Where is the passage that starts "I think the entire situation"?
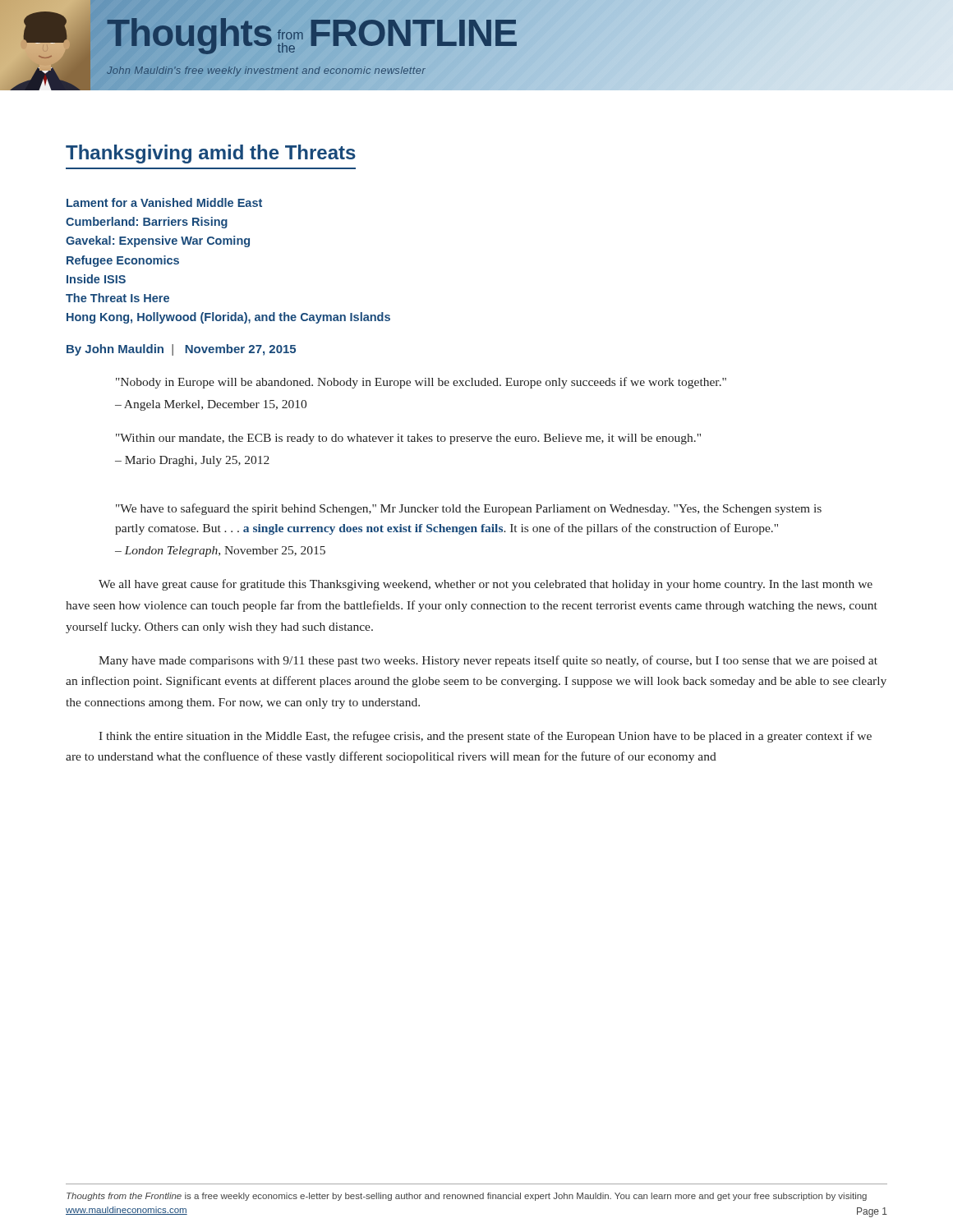Image resolution: width=953 pixels, height=1232 pixels. point(476,746)
